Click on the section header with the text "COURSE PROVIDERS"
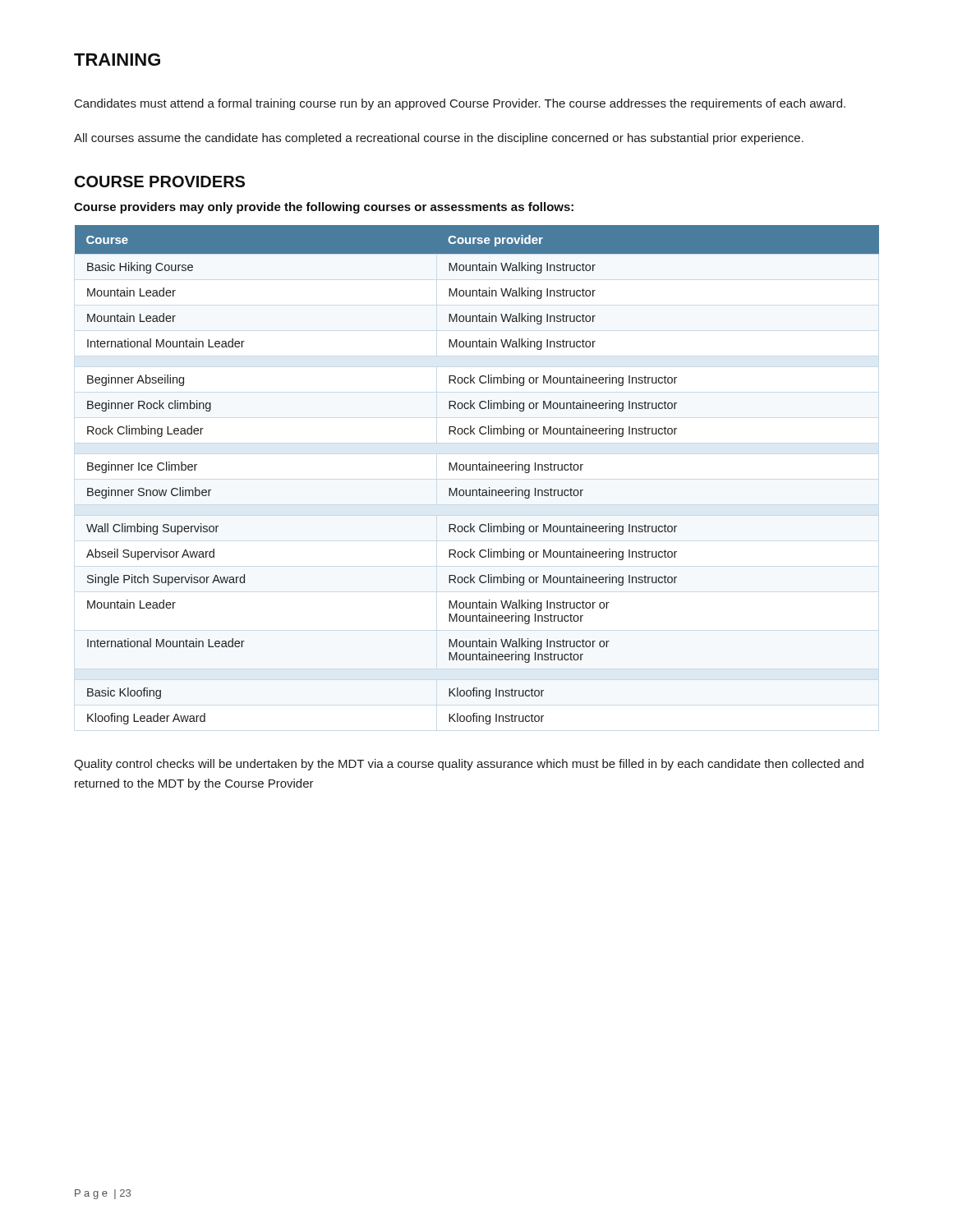This screenshot has height=1232, width=953. point(160,182)
